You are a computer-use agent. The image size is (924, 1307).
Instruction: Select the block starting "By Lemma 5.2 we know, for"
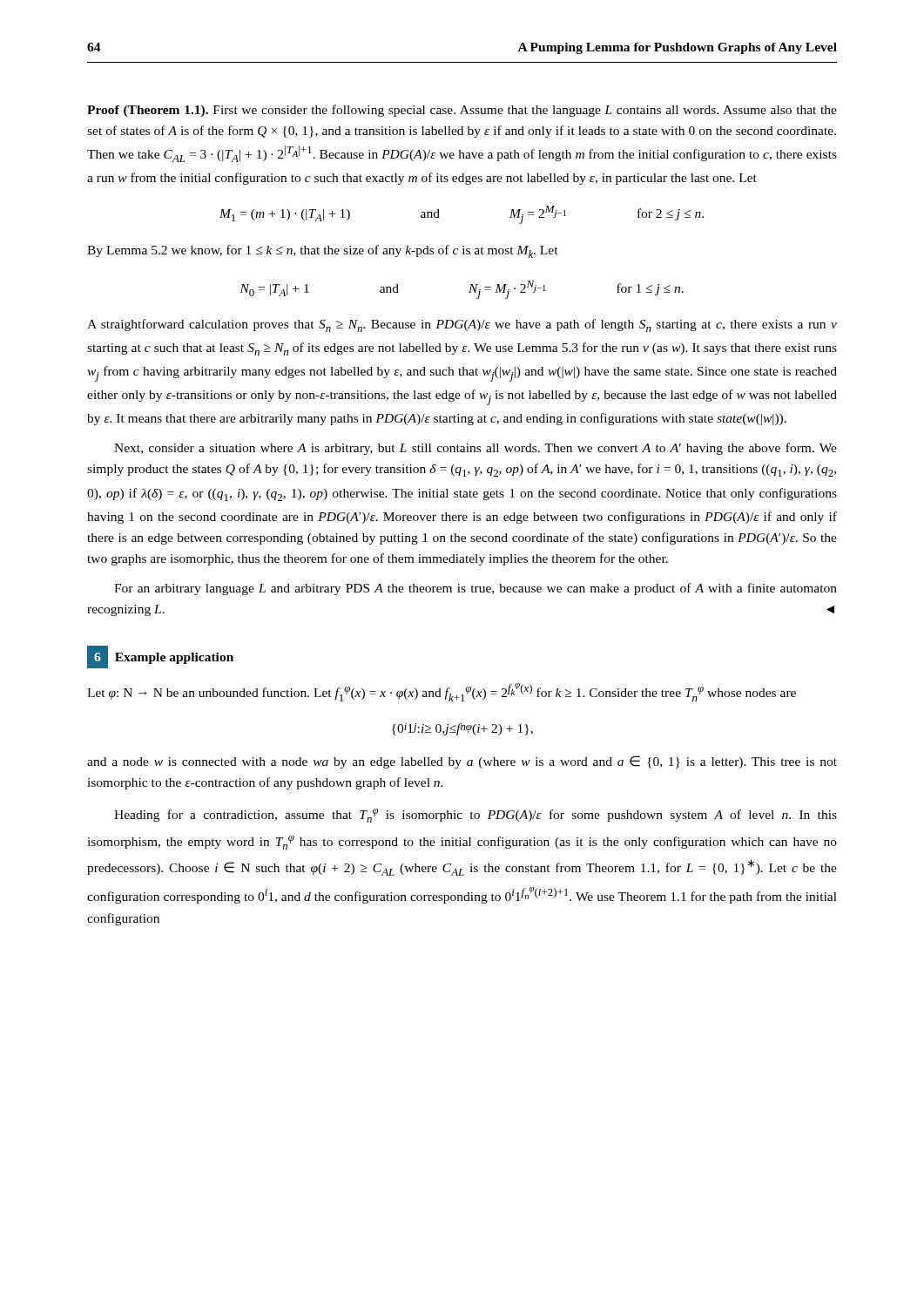tap(462, 251)
